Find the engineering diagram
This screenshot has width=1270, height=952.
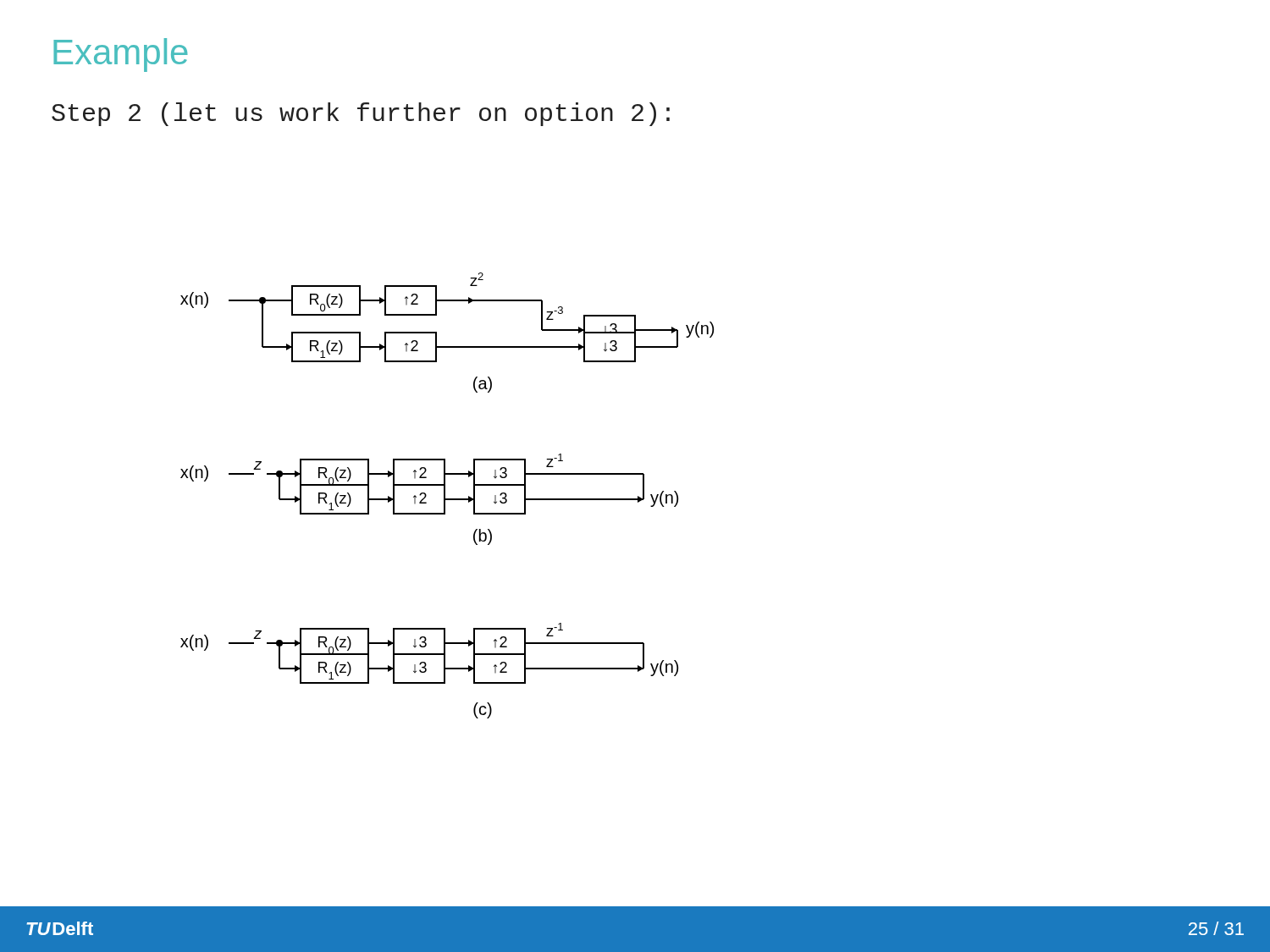[635, 520]
